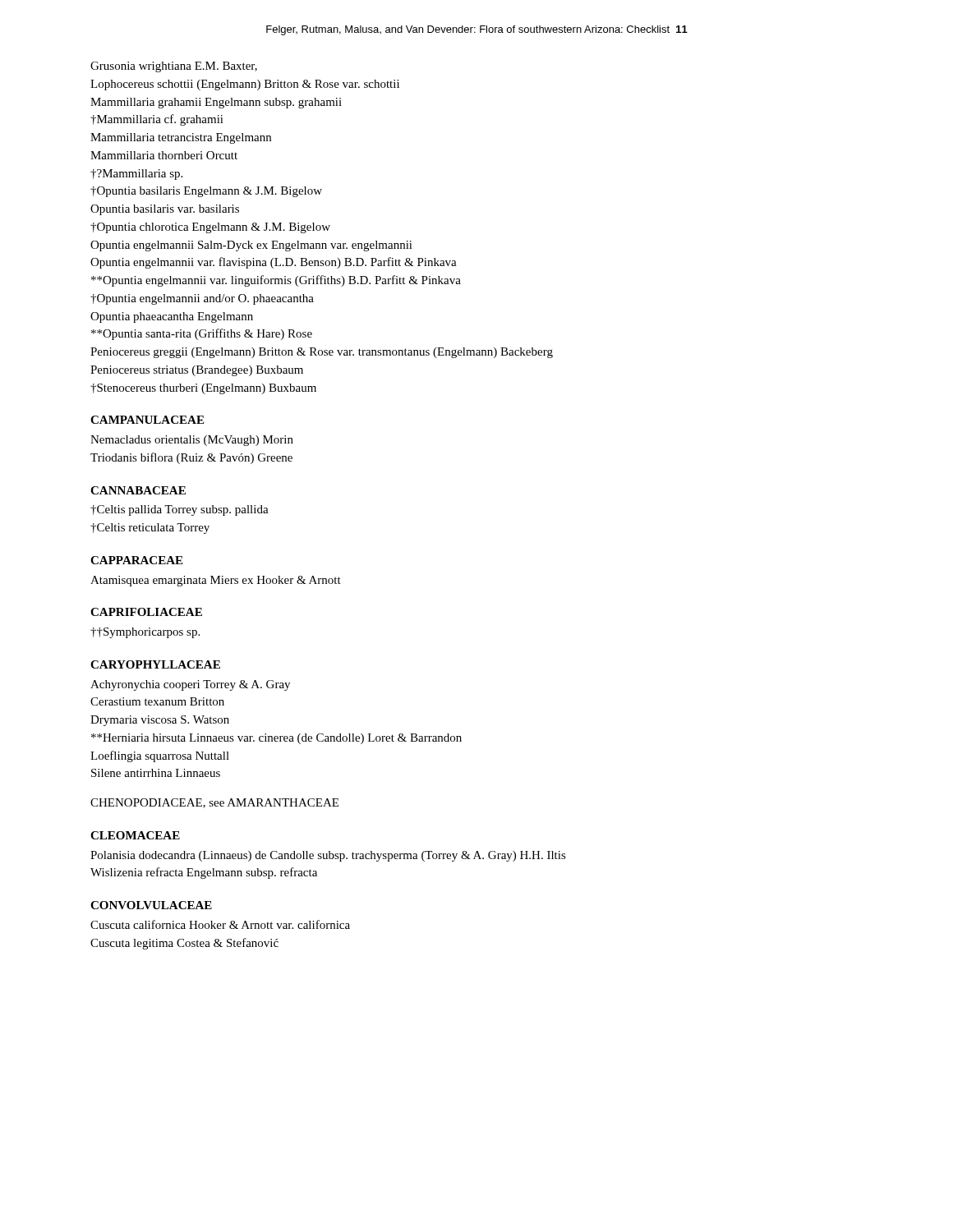The width and height of the screenshot is (953, 1232).
Task: Select the block starting "†Mammillaria cf. grahamii"
Action: tap(157, 119)
